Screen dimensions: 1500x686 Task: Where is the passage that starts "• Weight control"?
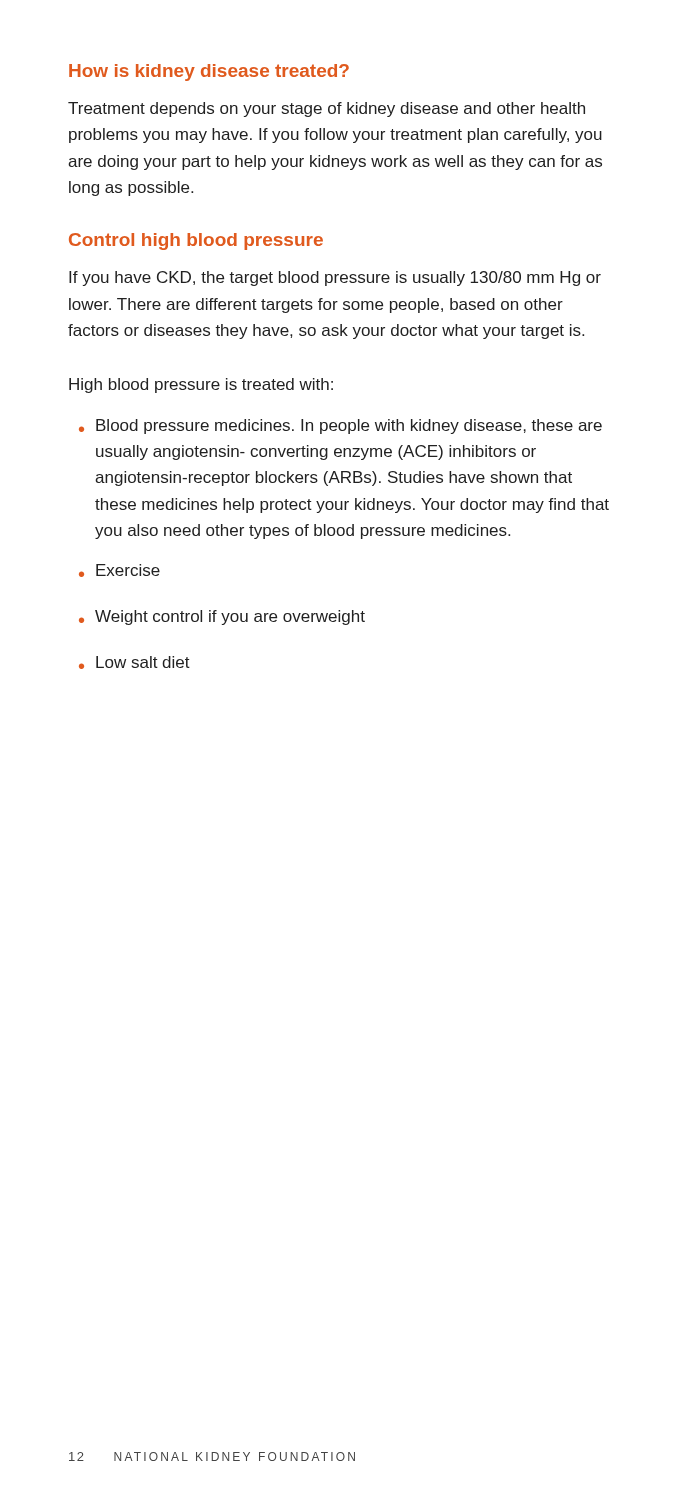click(348, 620)
